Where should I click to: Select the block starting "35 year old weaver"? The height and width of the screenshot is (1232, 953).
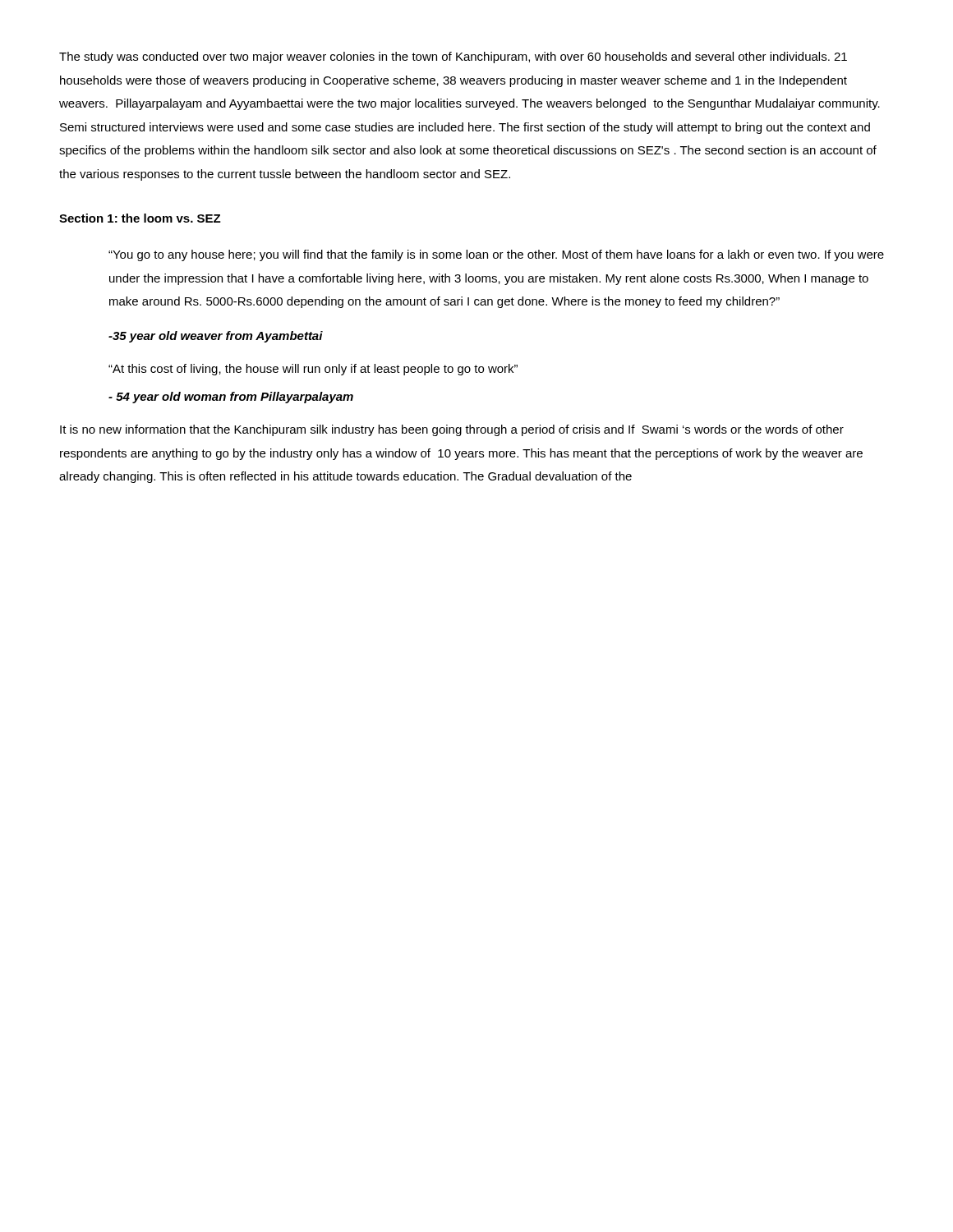[x=215, y=335]
